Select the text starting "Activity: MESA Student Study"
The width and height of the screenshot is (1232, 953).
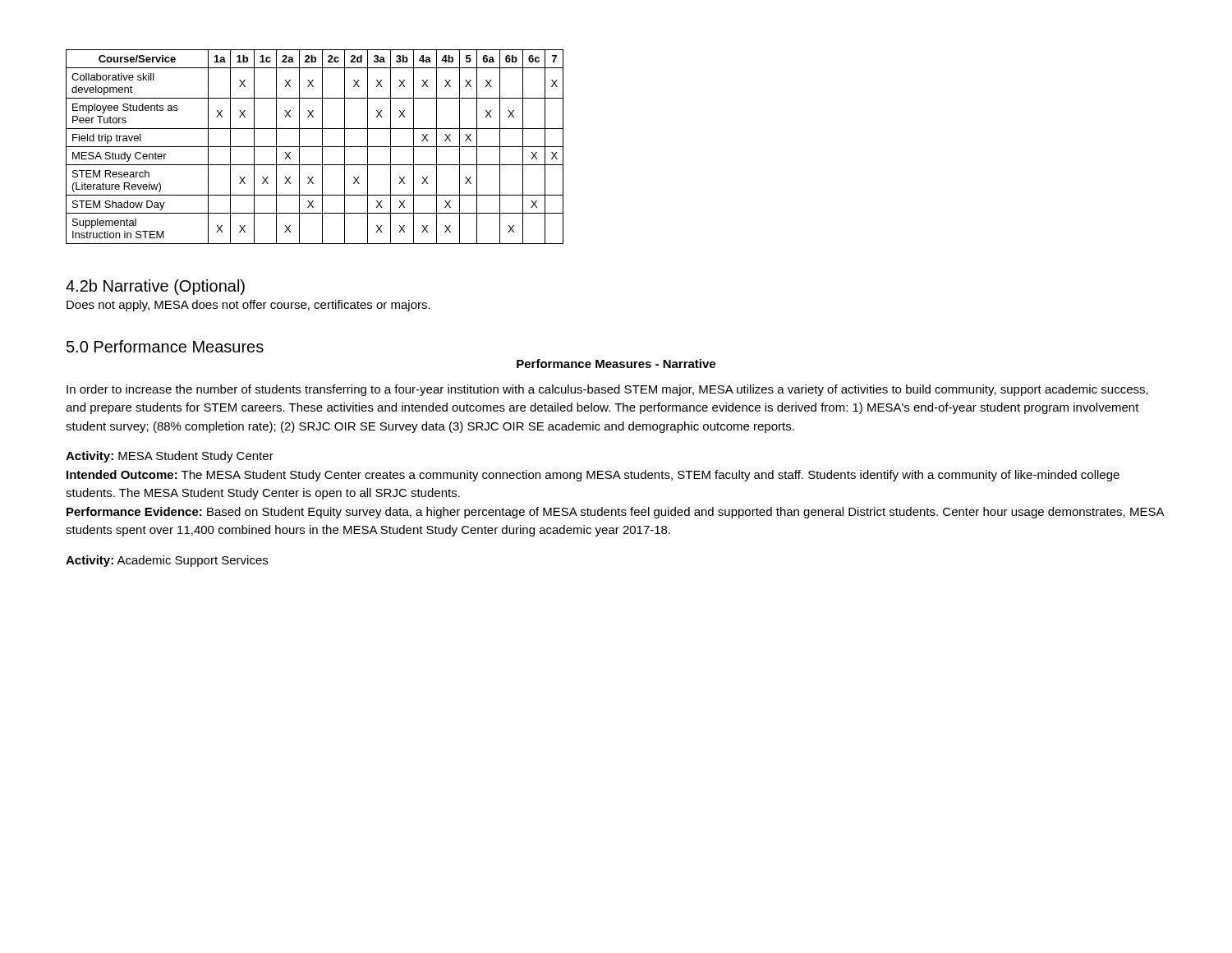(170, 457)
